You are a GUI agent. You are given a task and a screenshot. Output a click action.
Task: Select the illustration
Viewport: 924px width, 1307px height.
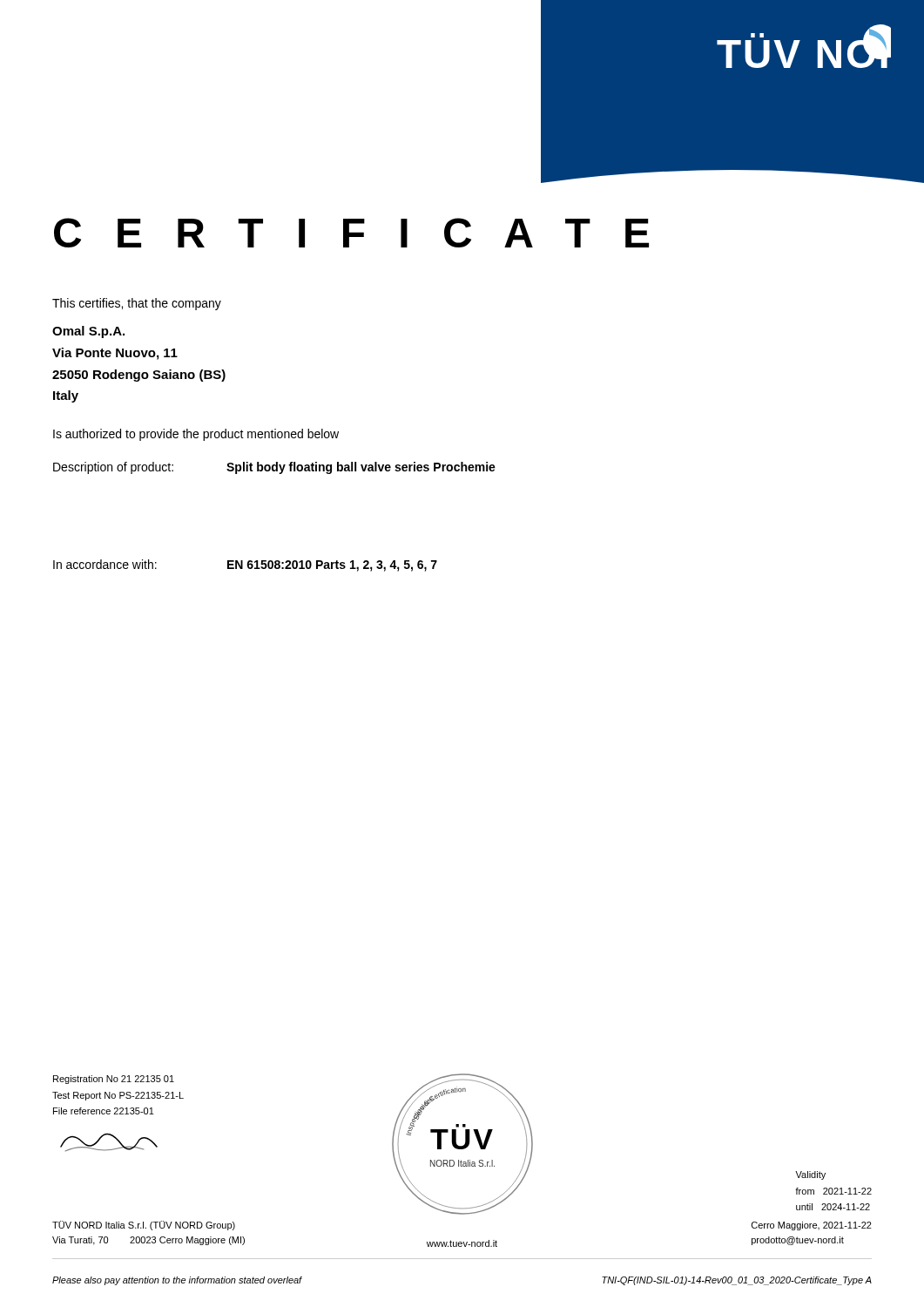point(109,1142)
